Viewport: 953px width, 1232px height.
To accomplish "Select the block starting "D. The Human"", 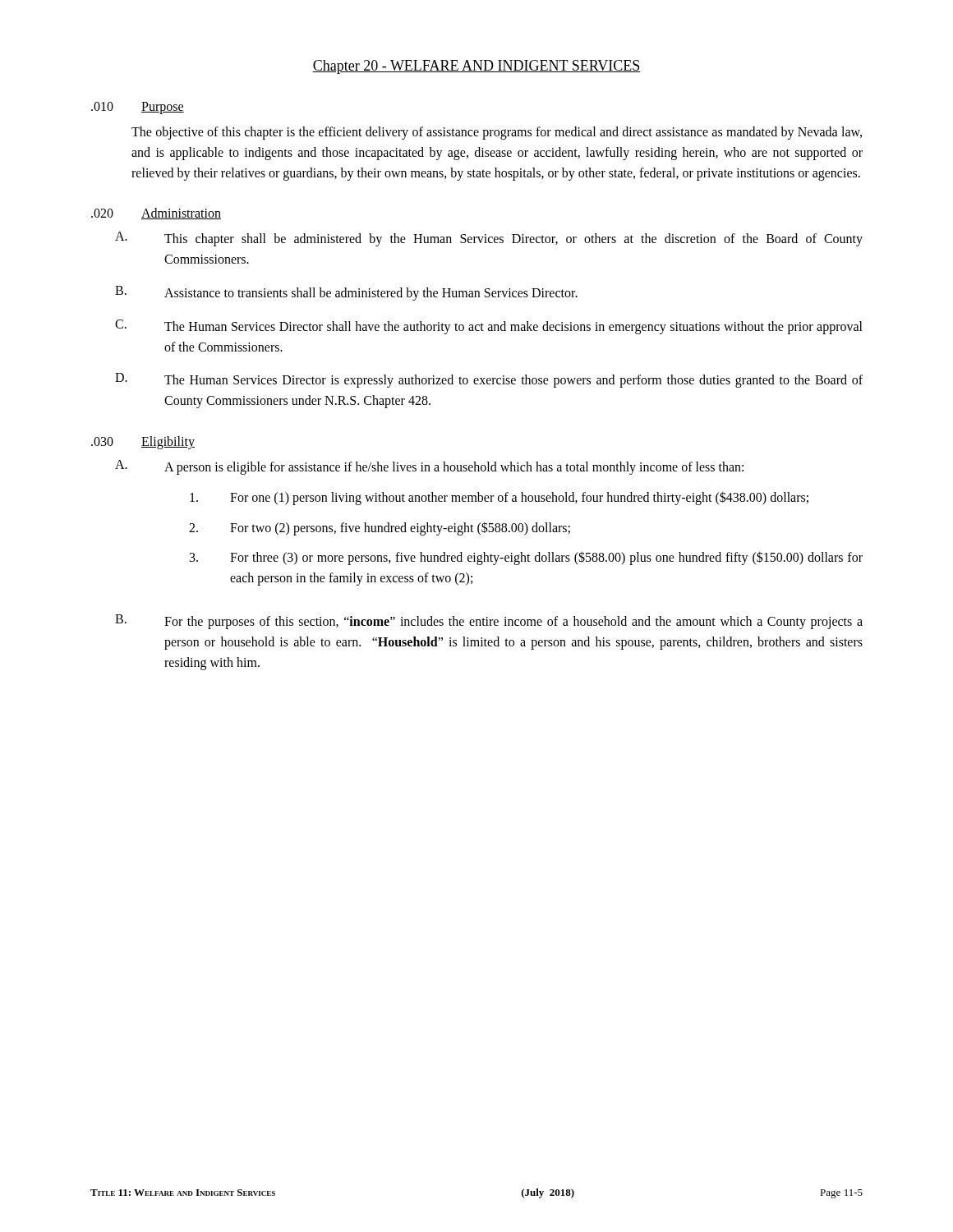I will (x=476, y=391).
